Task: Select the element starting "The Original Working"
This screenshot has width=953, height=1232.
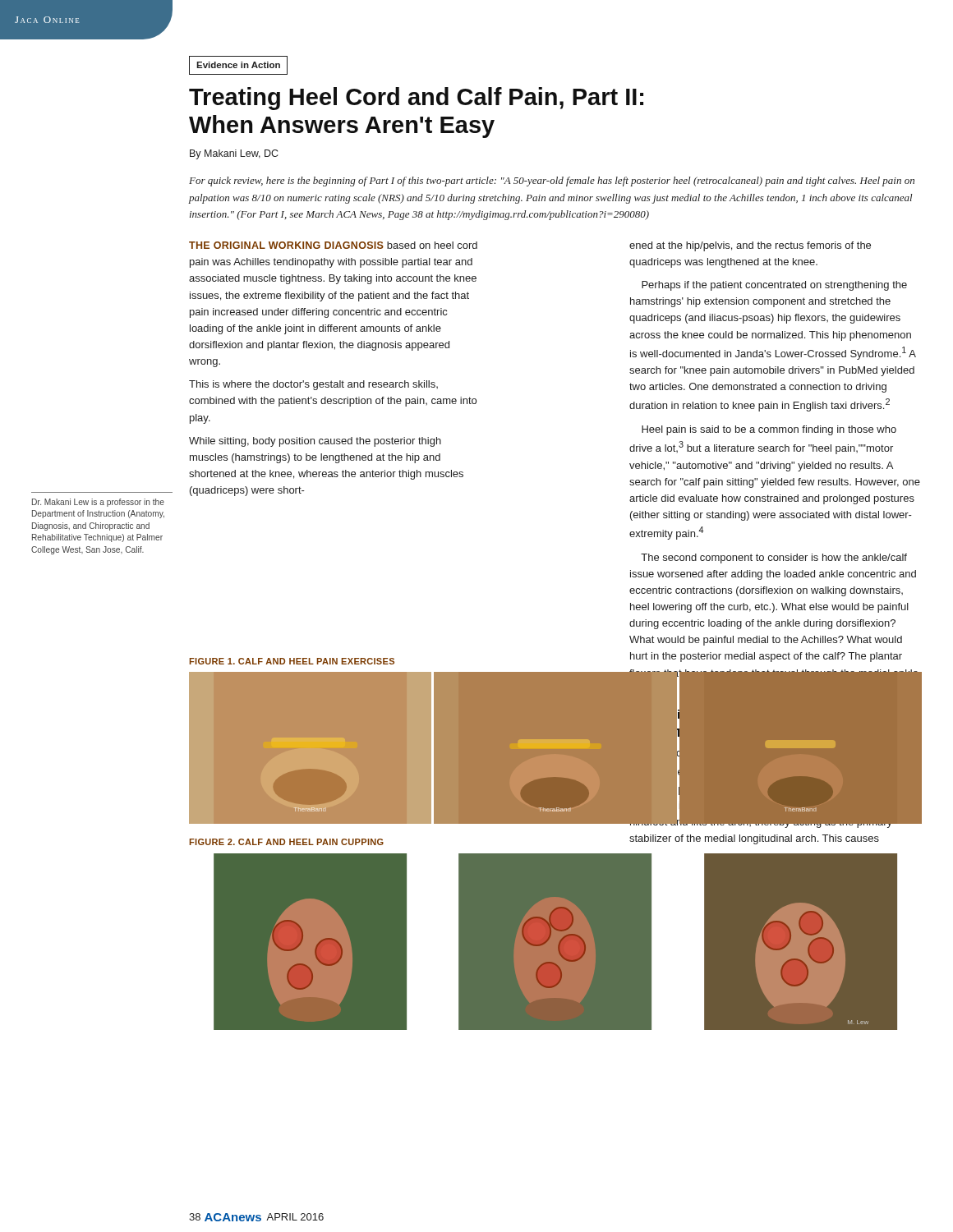Action: point(333,303)
